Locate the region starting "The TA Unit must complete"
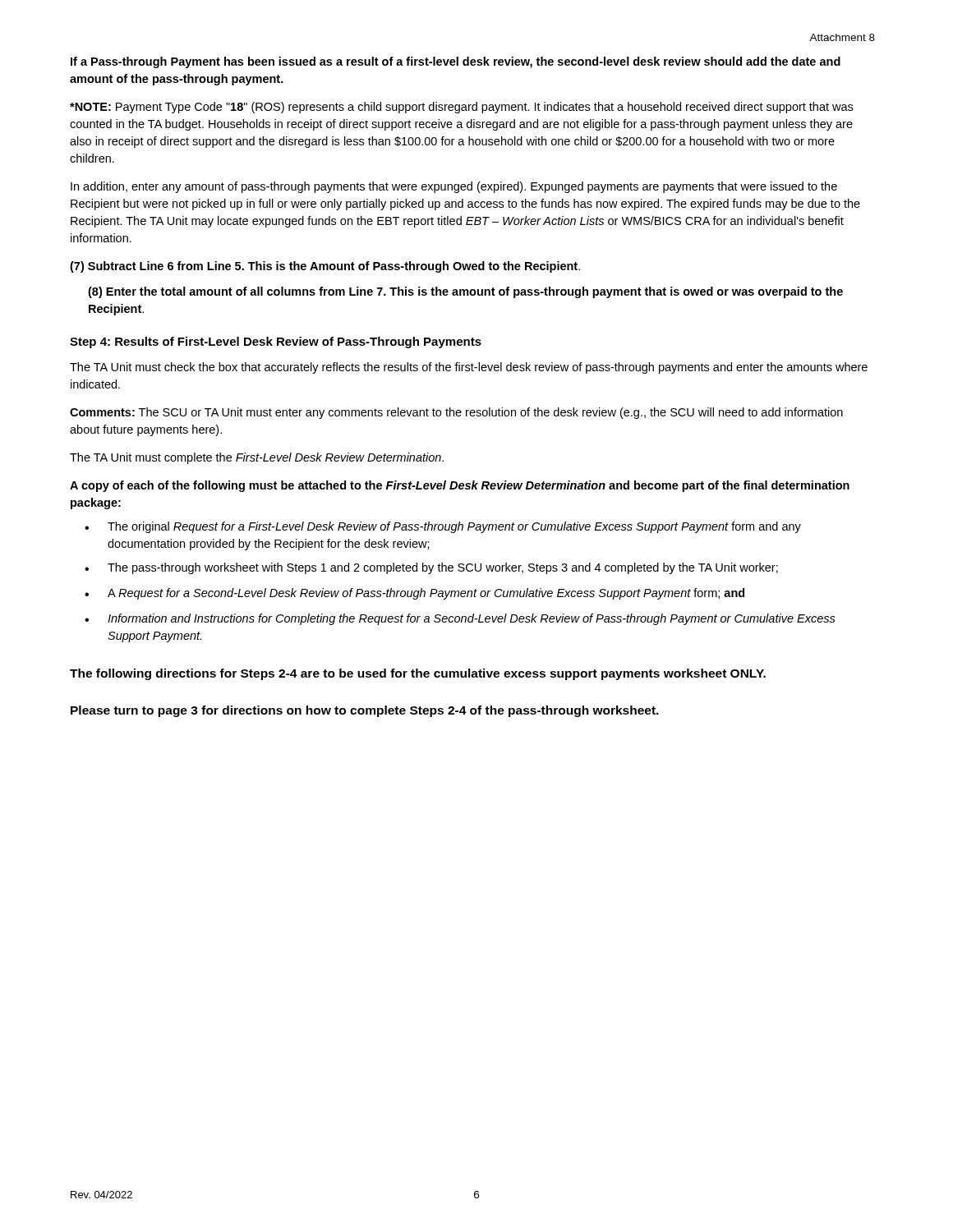This screenshot has height=1232, width=953. click(257, 458)
